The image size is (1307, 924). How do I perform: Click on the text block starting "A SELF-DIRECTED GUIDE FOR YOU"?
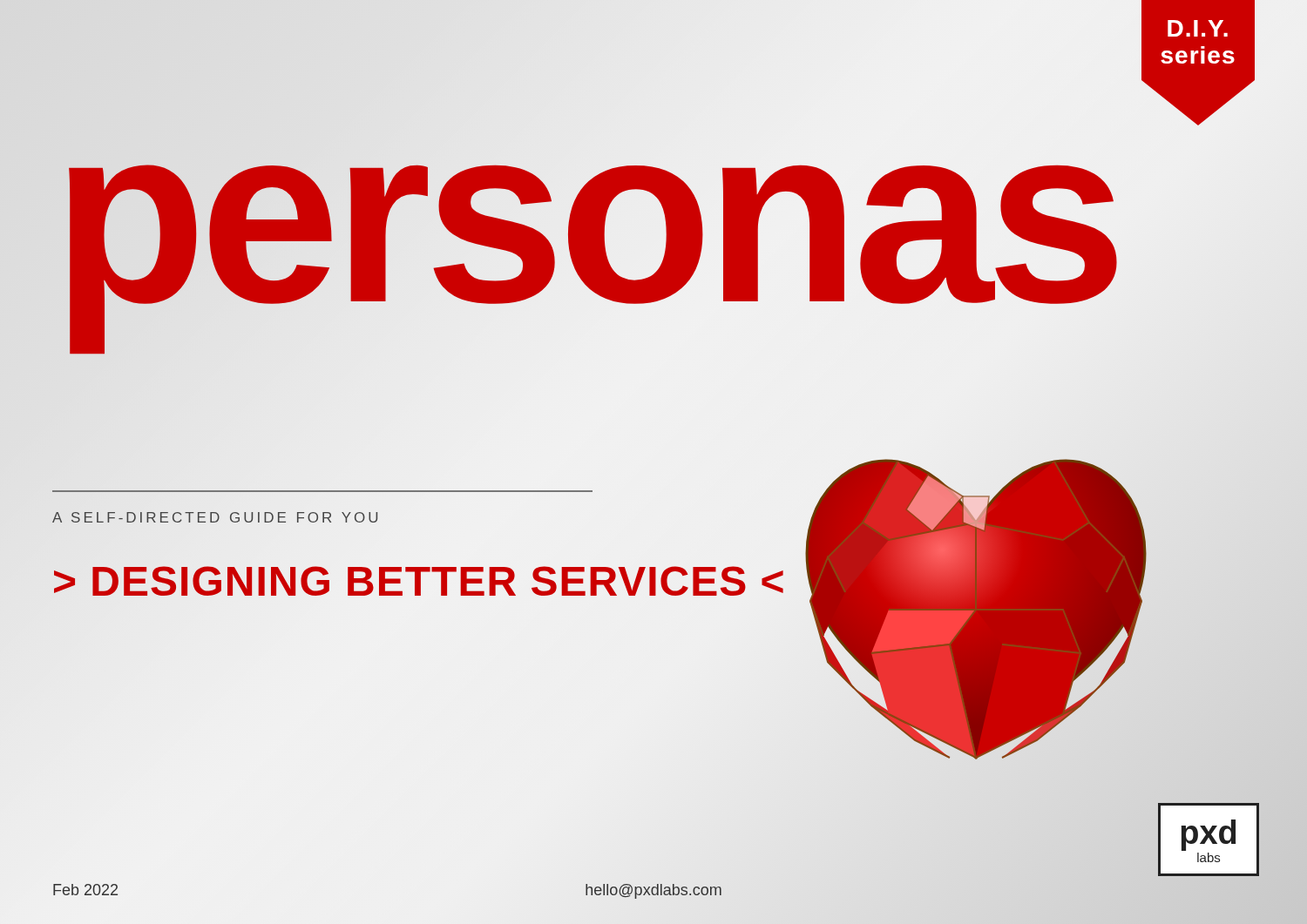click(x=217, y=518)
